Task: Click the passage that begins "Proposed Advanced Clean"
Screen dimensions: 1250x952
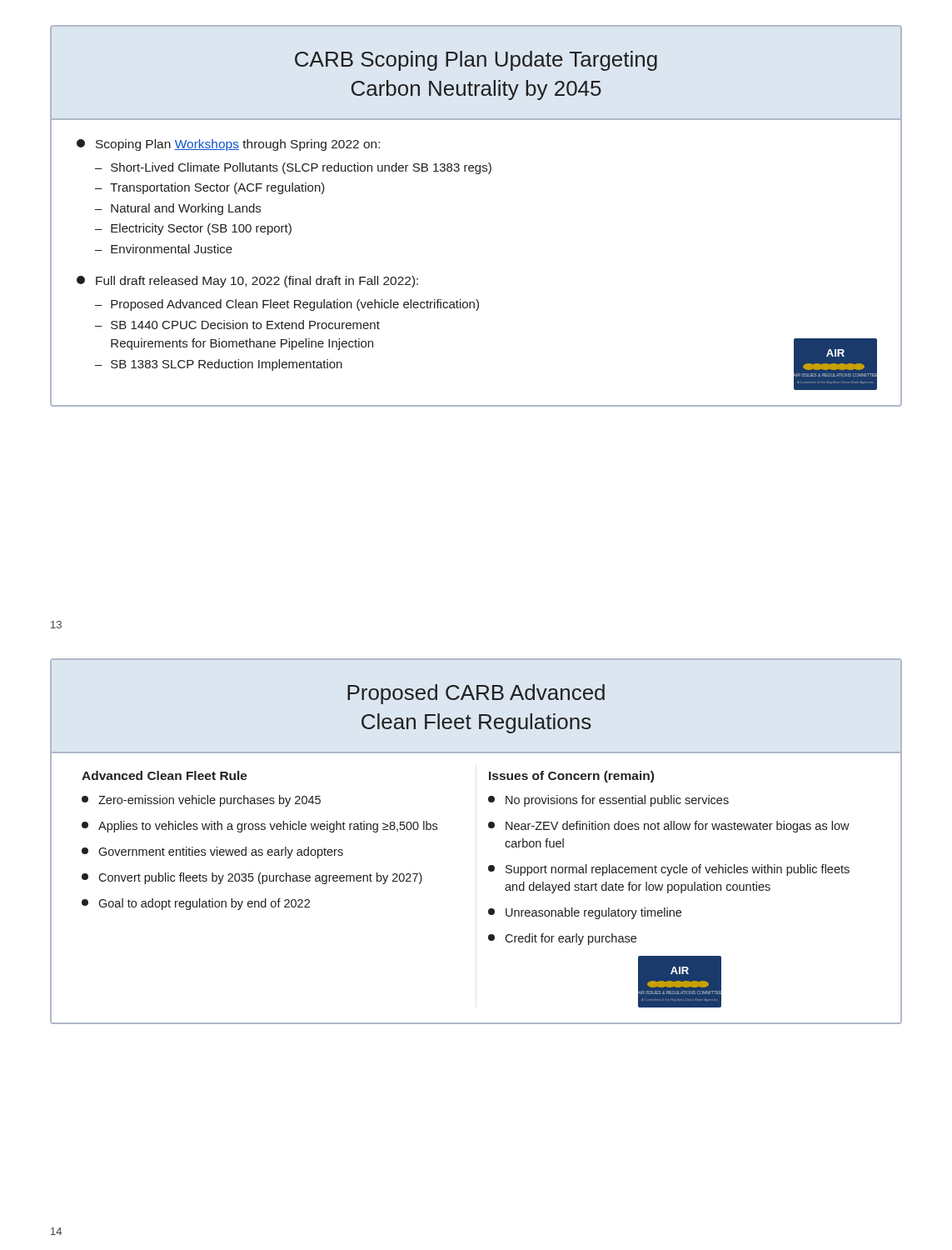Action: pos(295,304)
